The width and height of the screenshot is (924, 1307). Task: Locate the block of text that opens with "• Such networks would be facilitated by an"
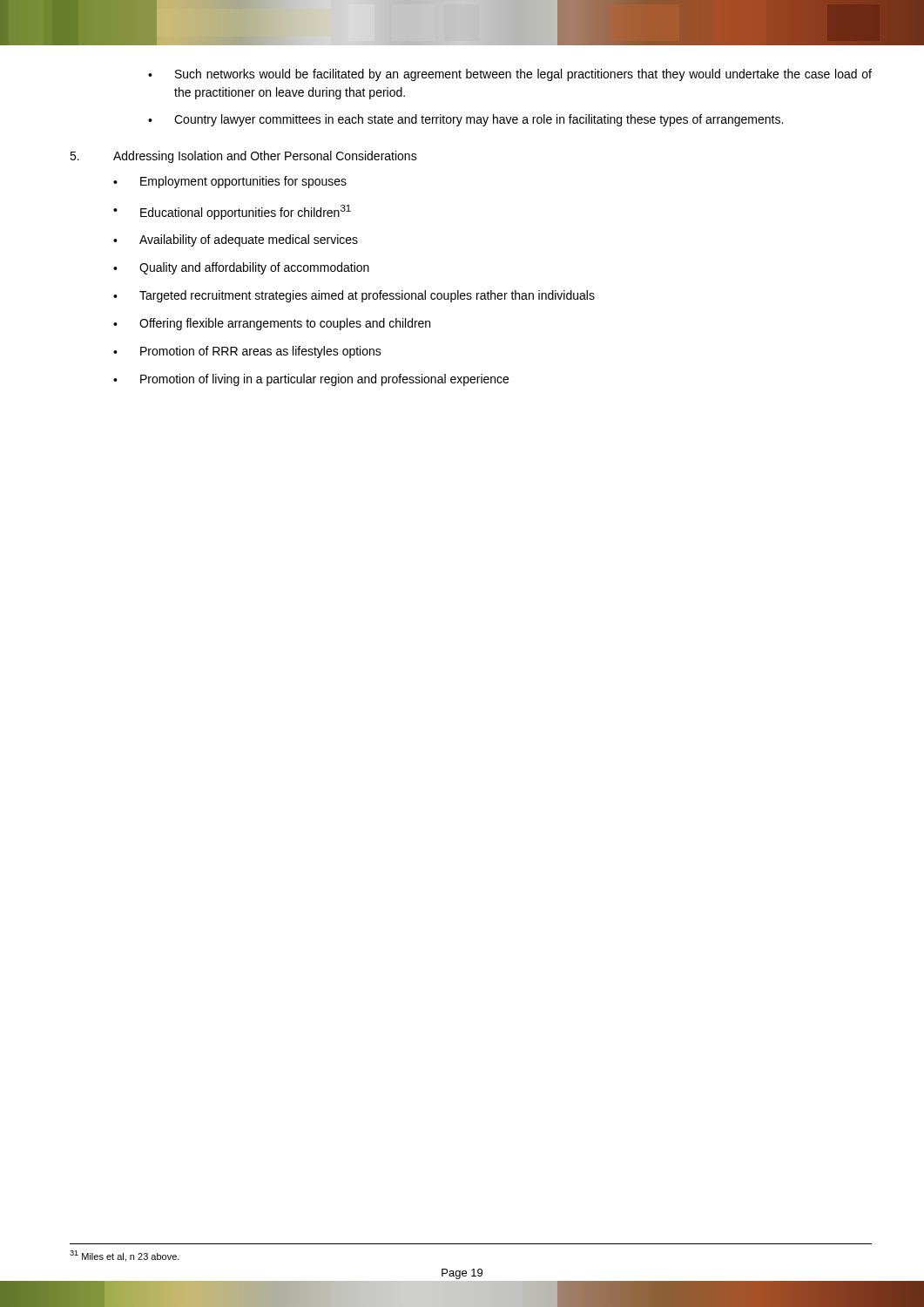pyautogui.click(x=510, y=84)
